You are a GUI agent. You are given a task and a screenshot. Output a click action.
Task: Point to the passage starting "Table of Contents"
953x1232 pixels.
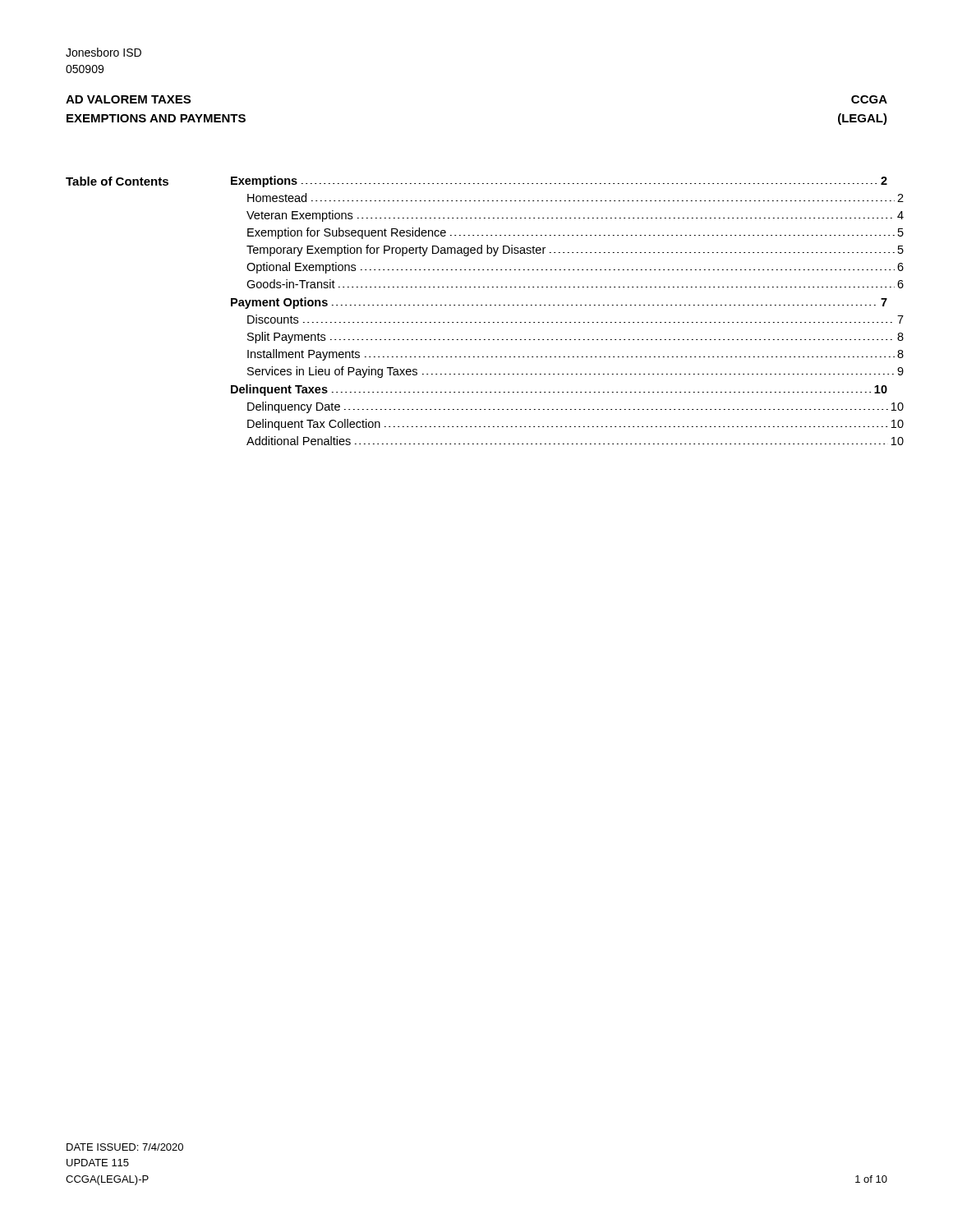click(117, 181)
